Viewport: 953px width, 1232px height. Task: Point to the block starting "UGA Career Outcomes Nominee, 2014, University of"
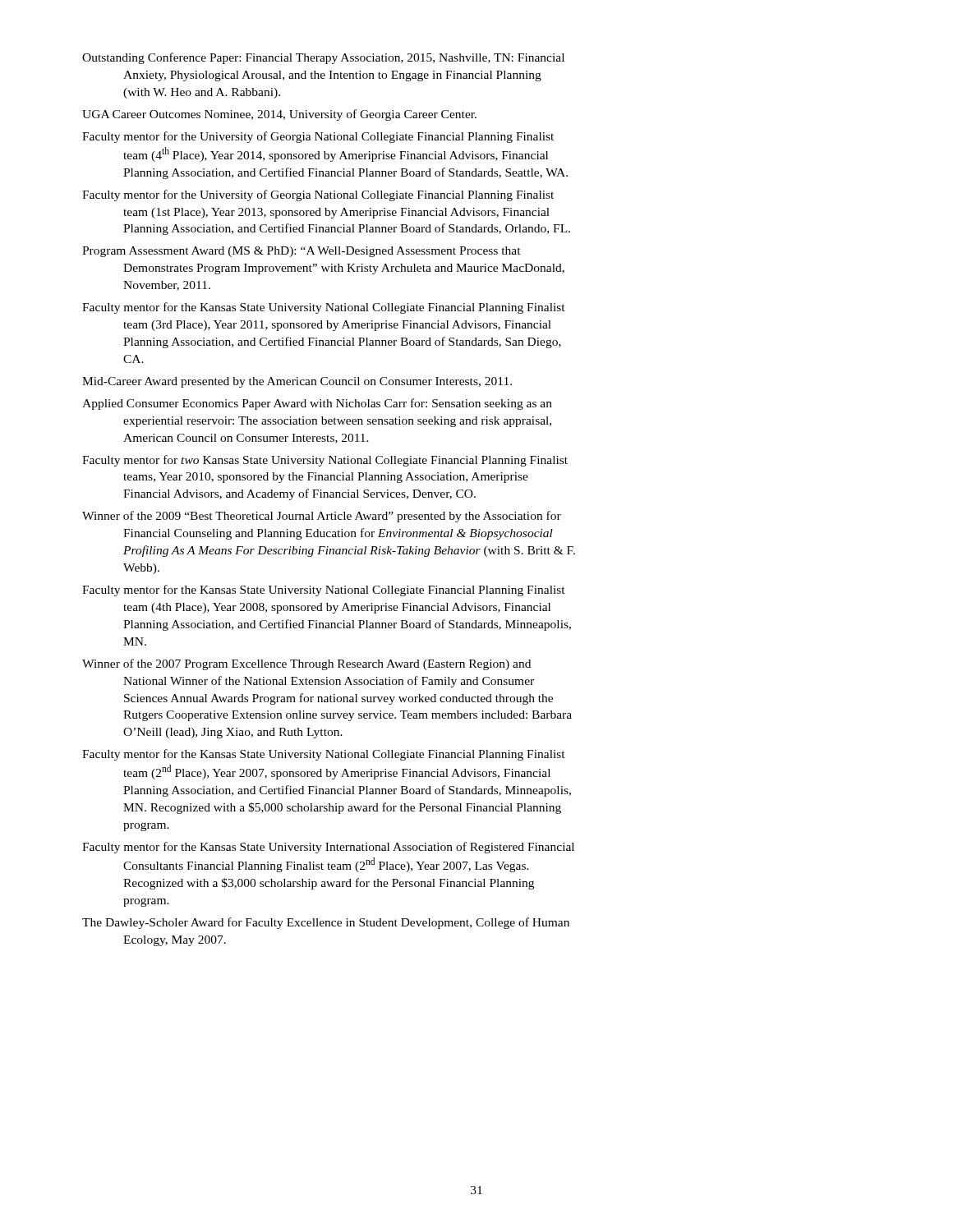click(280, 114)
